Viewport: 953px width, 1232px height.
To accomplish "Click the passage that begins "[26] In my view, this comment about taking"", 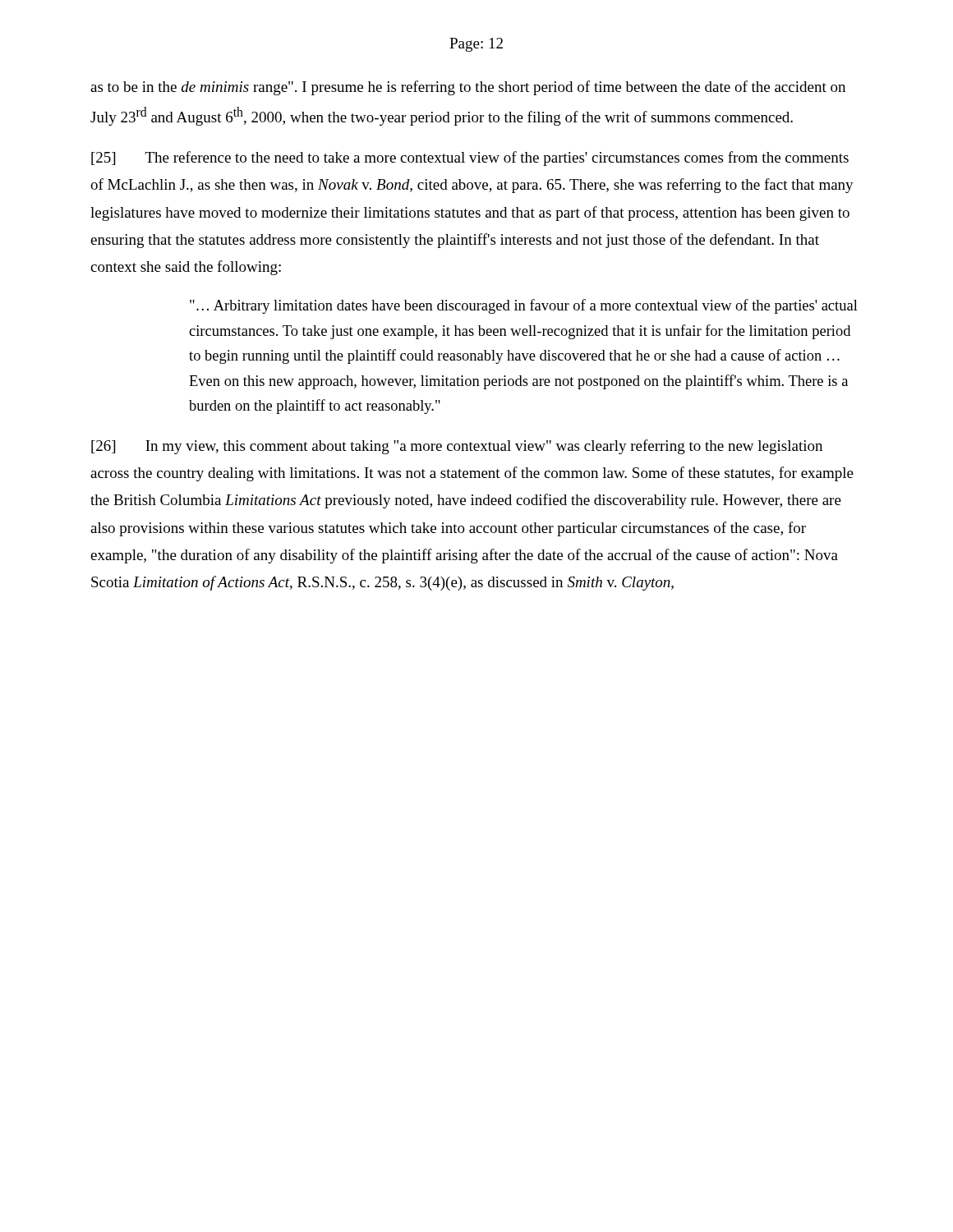I will coord(472,511).
